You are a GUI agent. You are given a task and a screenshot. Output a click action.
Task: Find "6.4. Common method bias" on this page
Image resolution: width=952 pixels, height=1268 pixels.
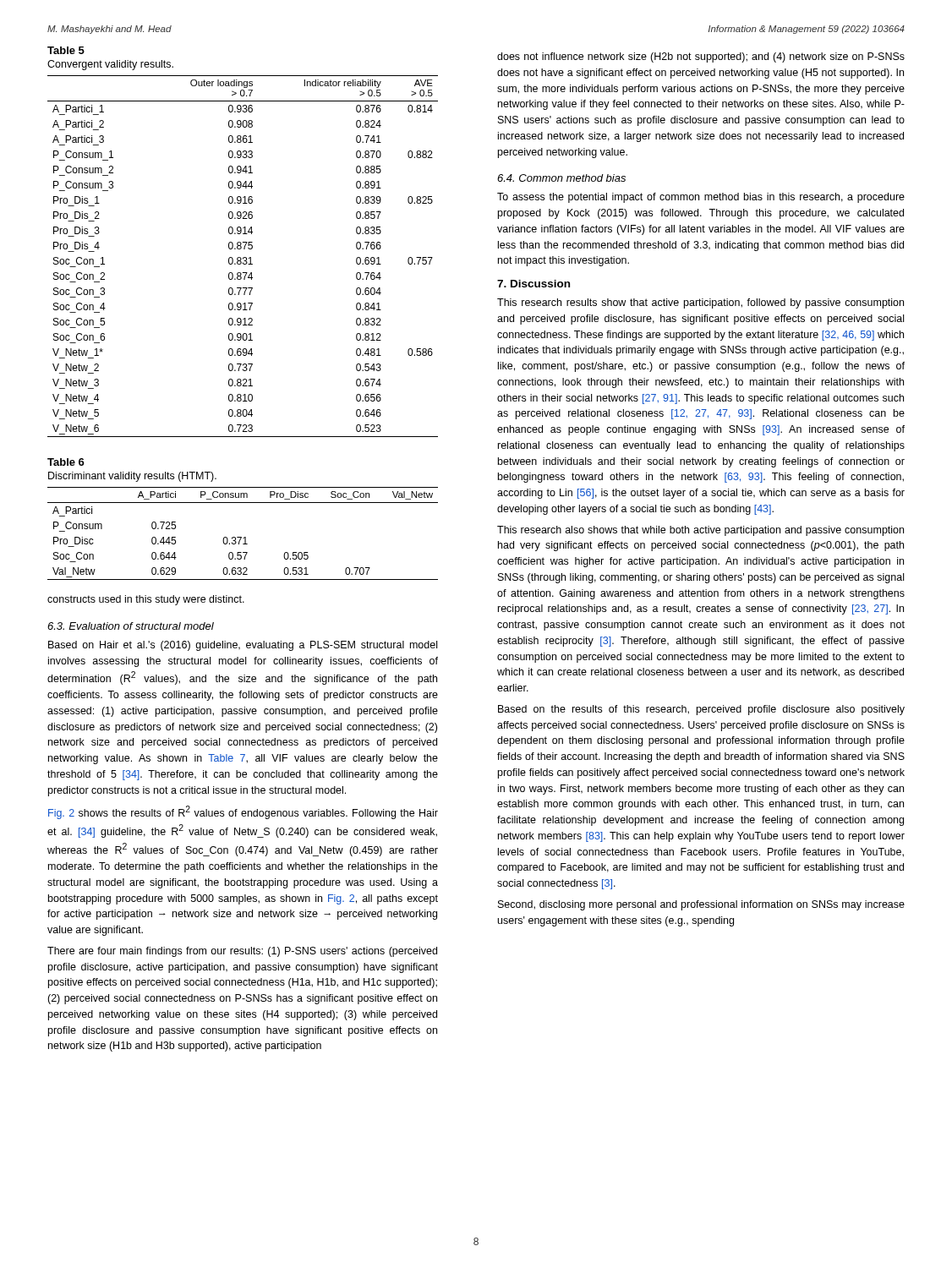(561, 178)
